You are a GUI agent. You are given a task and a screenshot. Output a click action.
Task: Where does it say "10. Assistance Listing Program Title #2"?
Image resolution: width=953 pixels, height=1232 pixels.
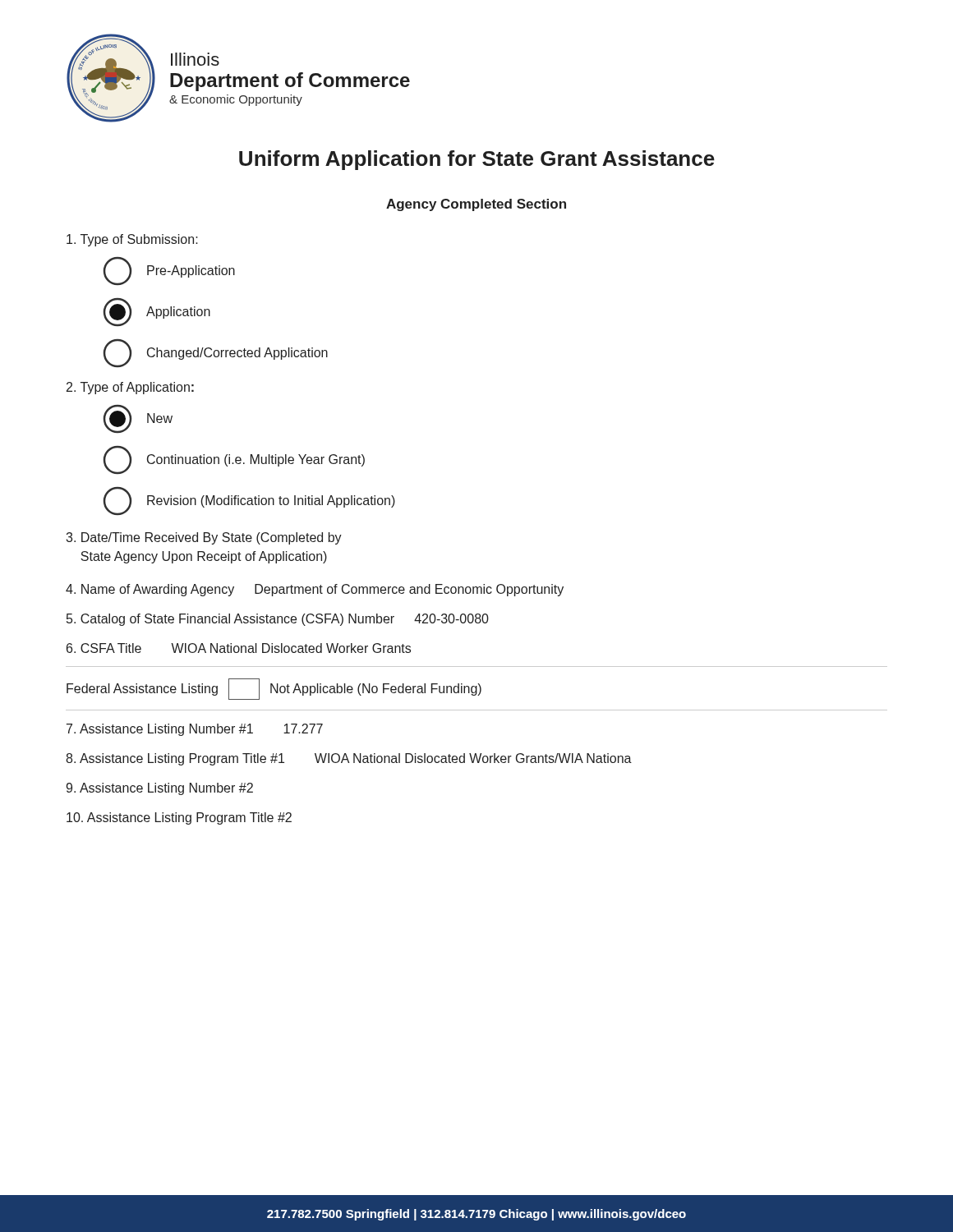point(179,818)
